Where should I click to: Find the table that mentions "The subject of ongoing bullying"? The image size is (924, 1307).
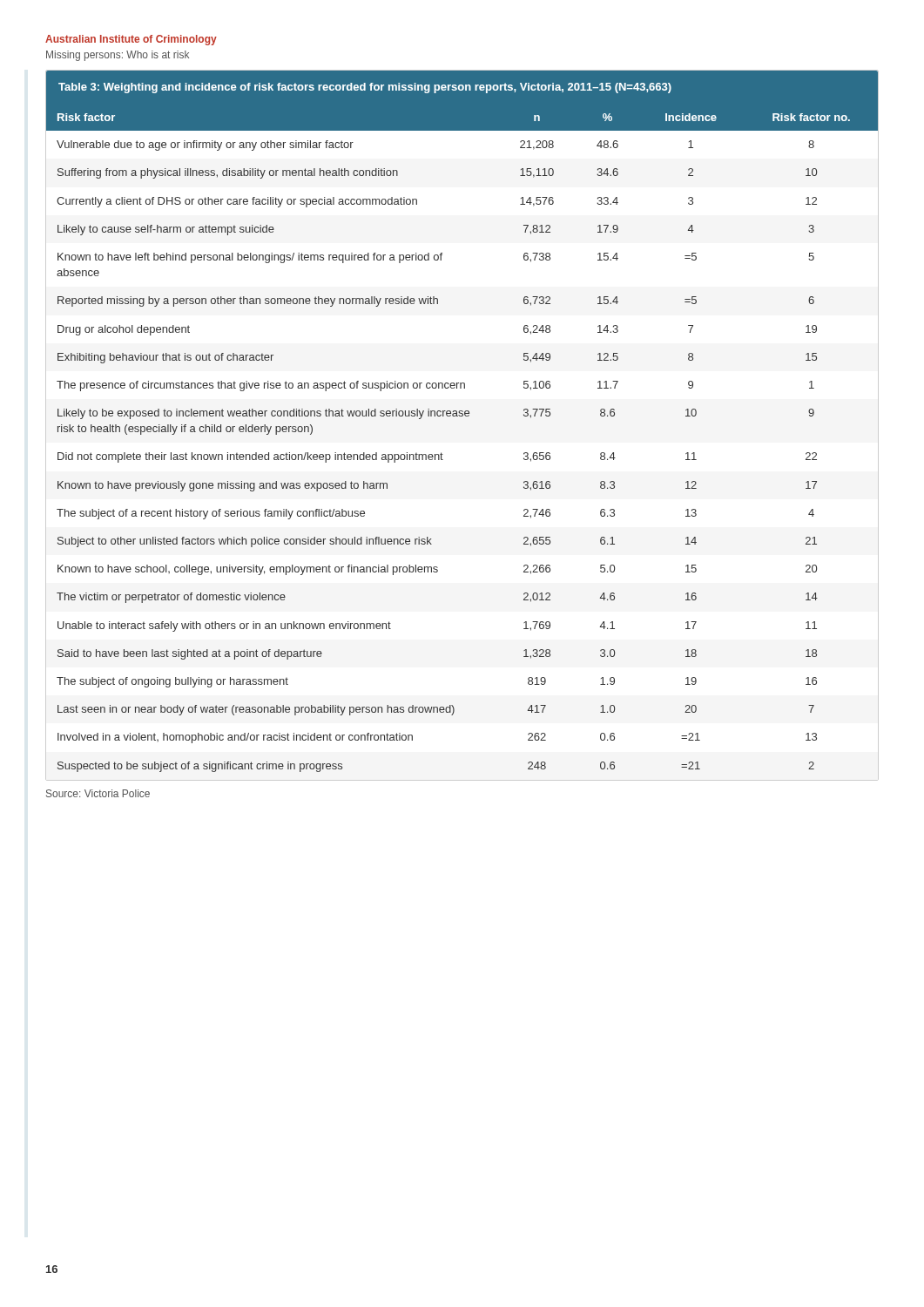(x=462, y=425)
